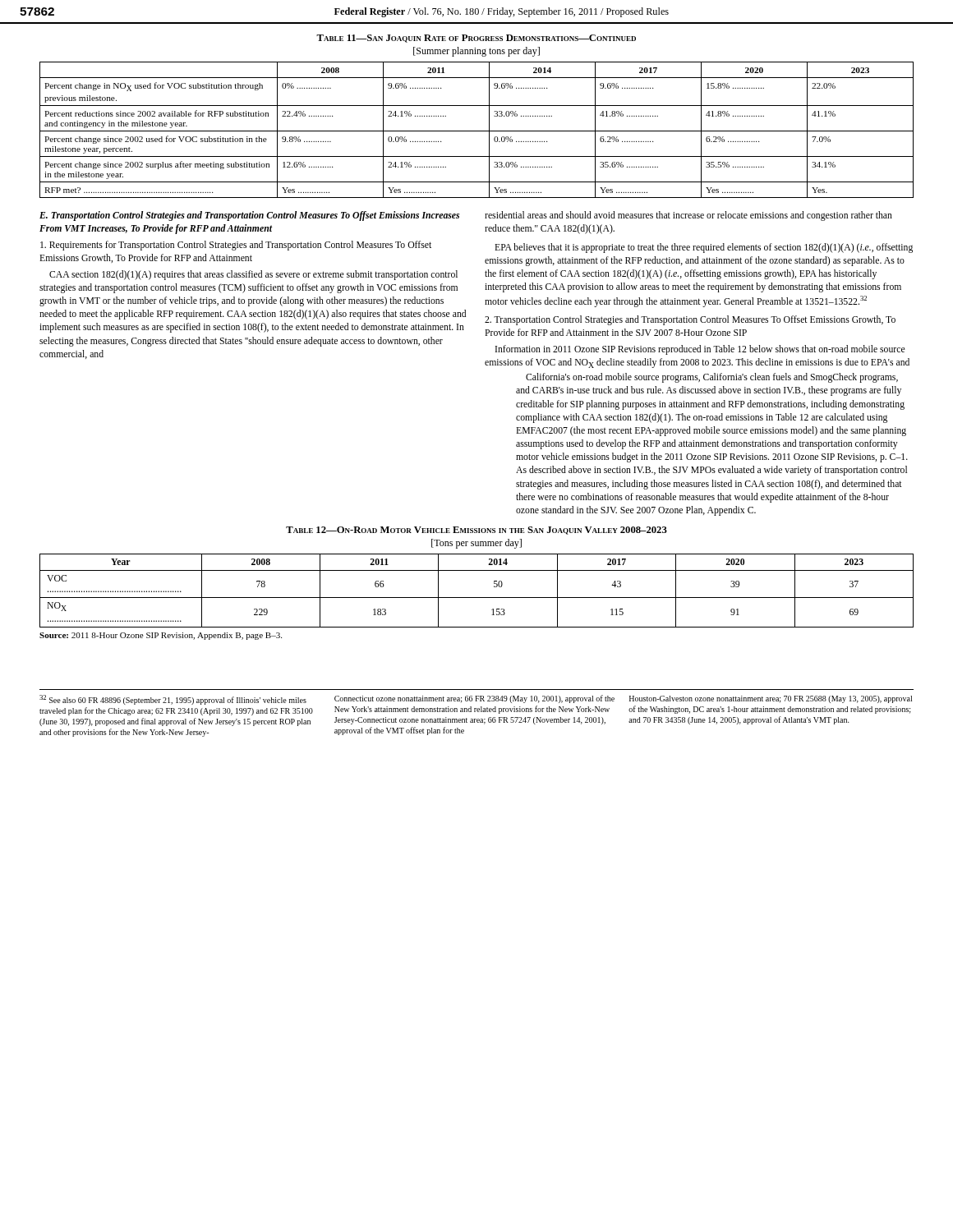
Task: Select the text block containing "California's on-road mobile source programs, California's clean"
Action: (712, 444)
